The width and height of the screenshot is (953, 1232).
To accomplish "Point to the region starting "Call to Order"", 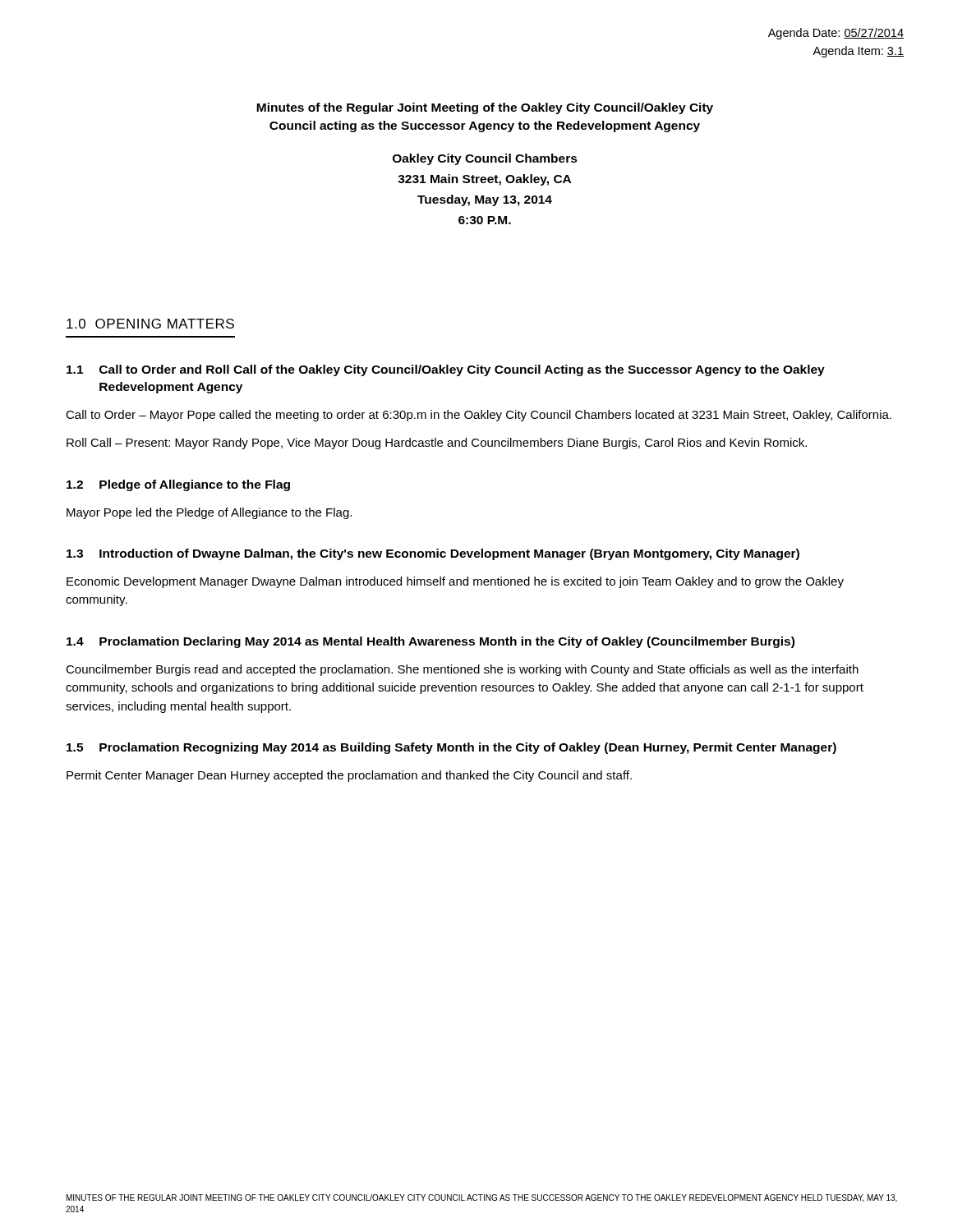I will coord(479,414).
